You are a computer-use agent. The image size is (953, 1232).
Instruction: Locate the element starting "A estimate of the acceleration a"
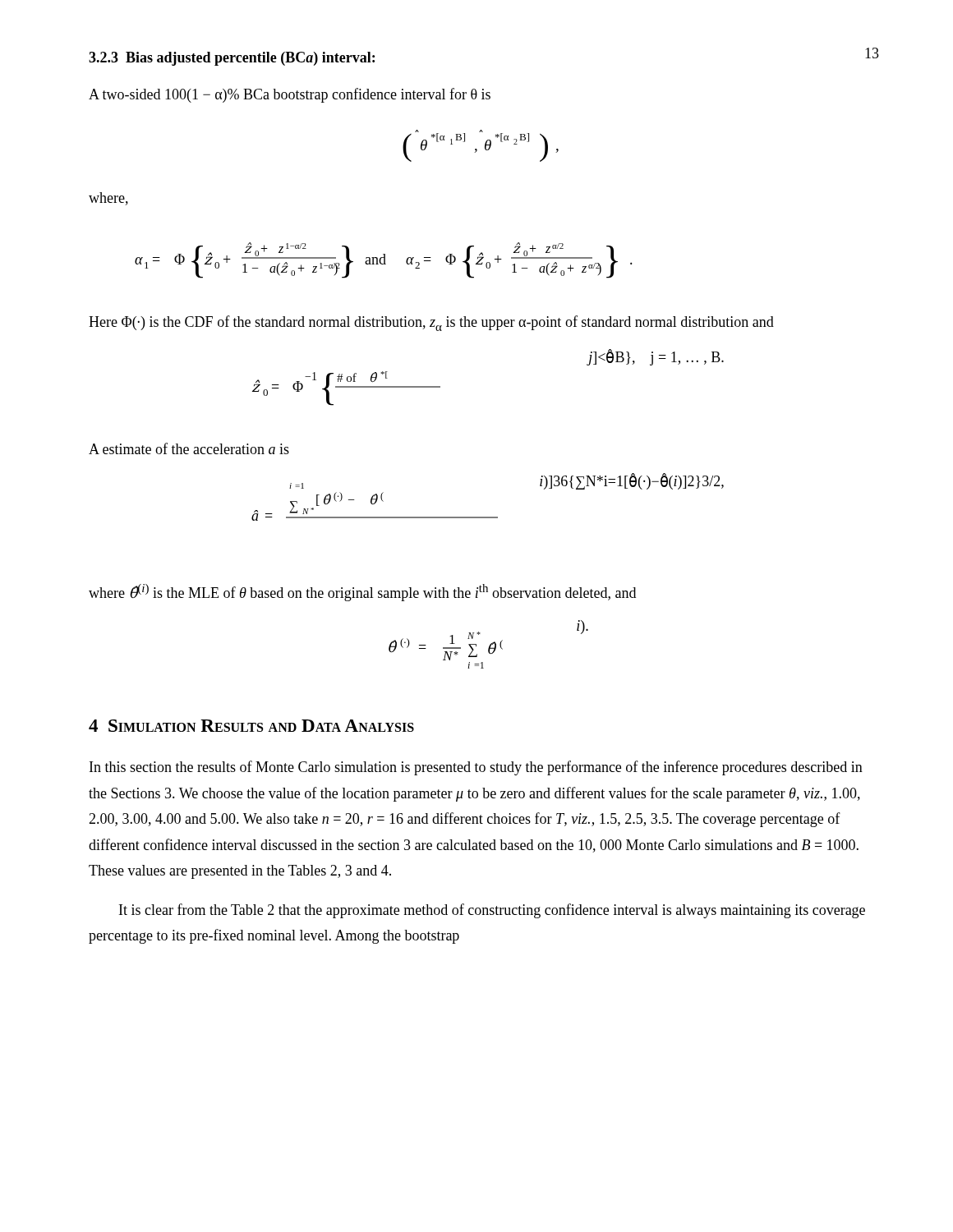click(x=189, y=449)
